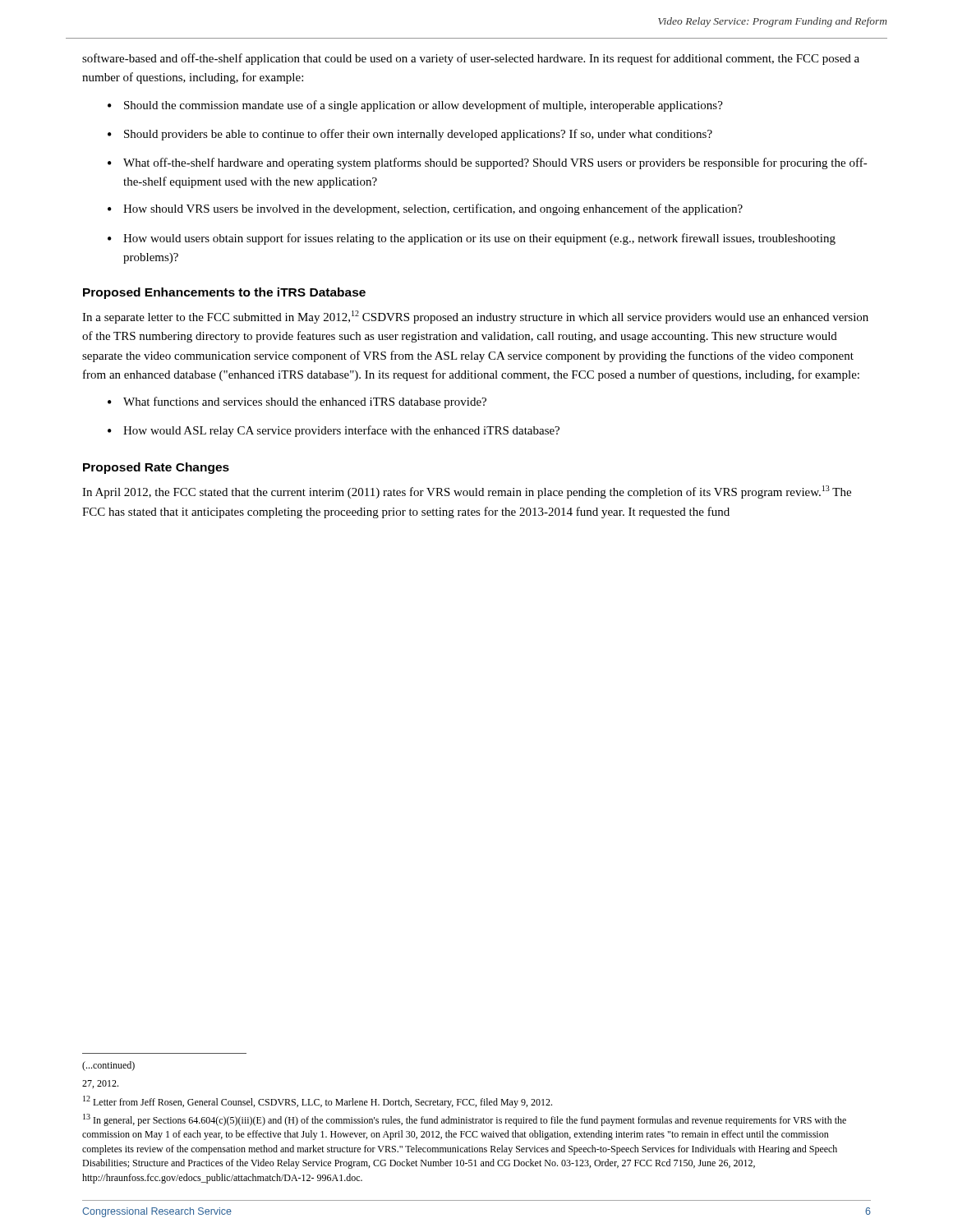Select the element starting "12 Letter from Jeff Rosen, General Counsel,"
Image resolution: width=953 pixels, height=1232 pixels.
pyautogui.click(x=317, y=1102)
